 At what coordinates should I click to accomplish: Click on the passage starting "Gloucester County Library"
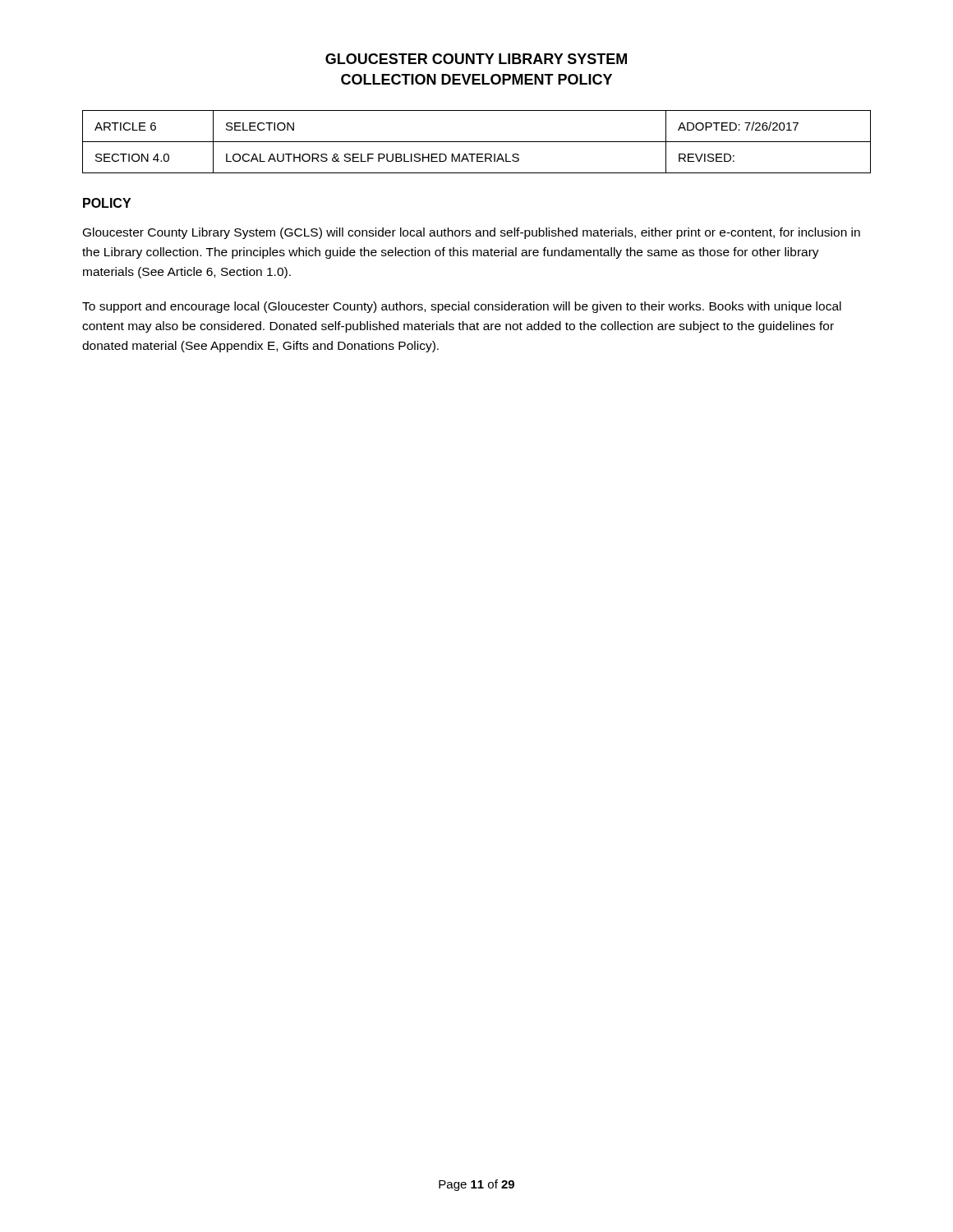click(471, 252)
